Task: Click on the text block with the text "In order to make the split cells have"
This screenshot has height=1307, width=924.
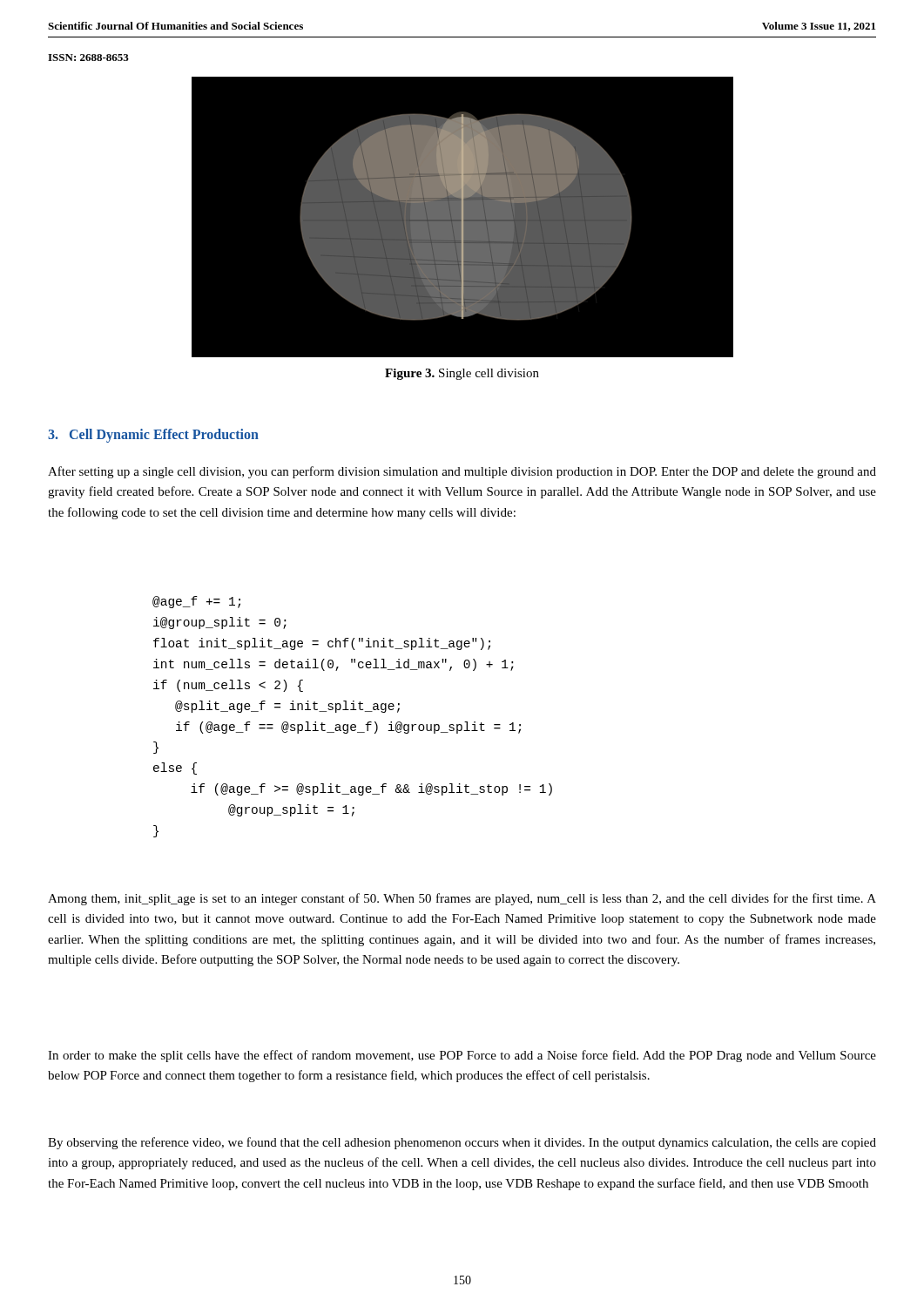Action: (x=462, y=1065)
